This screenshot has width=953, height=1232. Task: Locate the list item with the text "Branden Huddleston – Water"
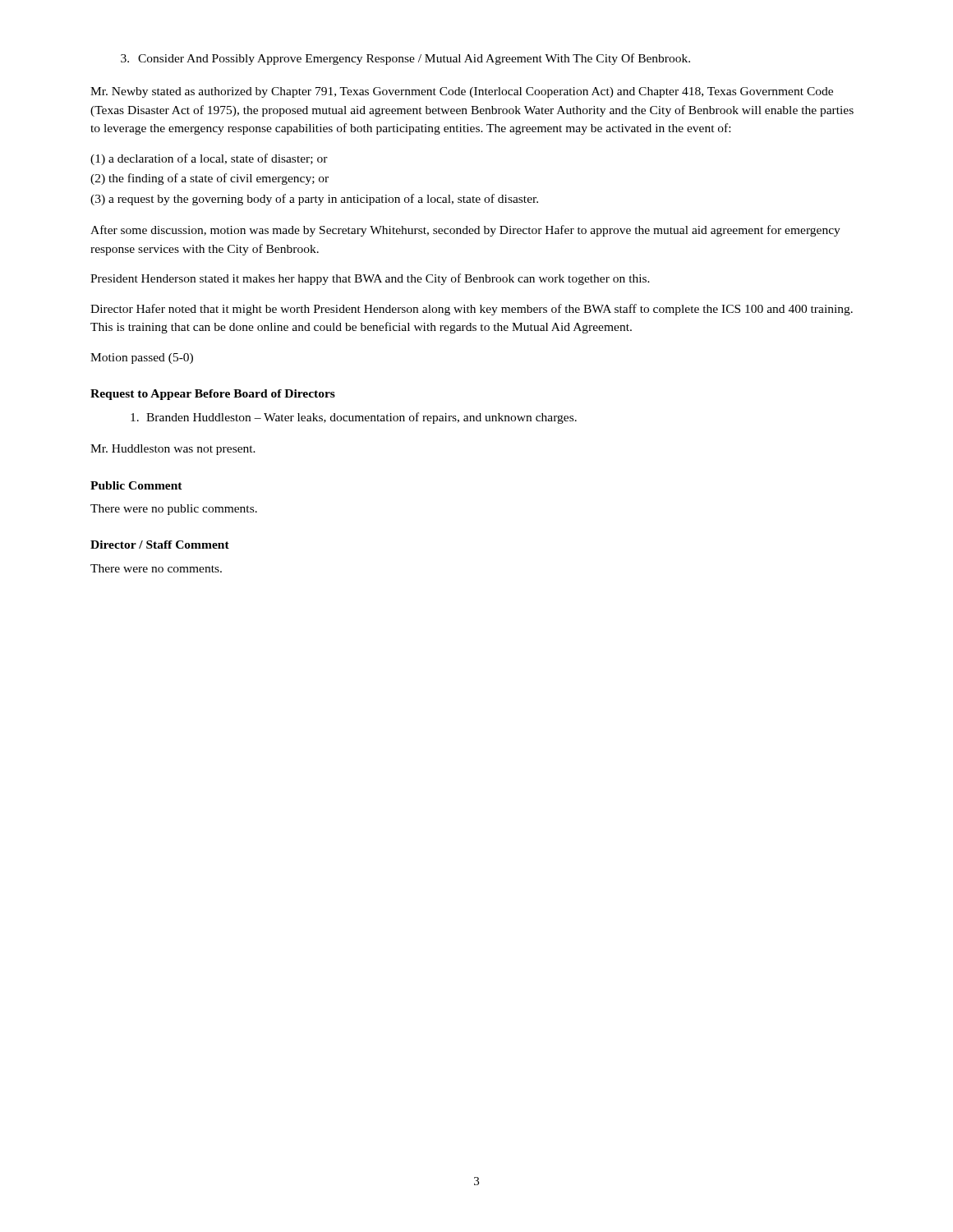(496, 417)
